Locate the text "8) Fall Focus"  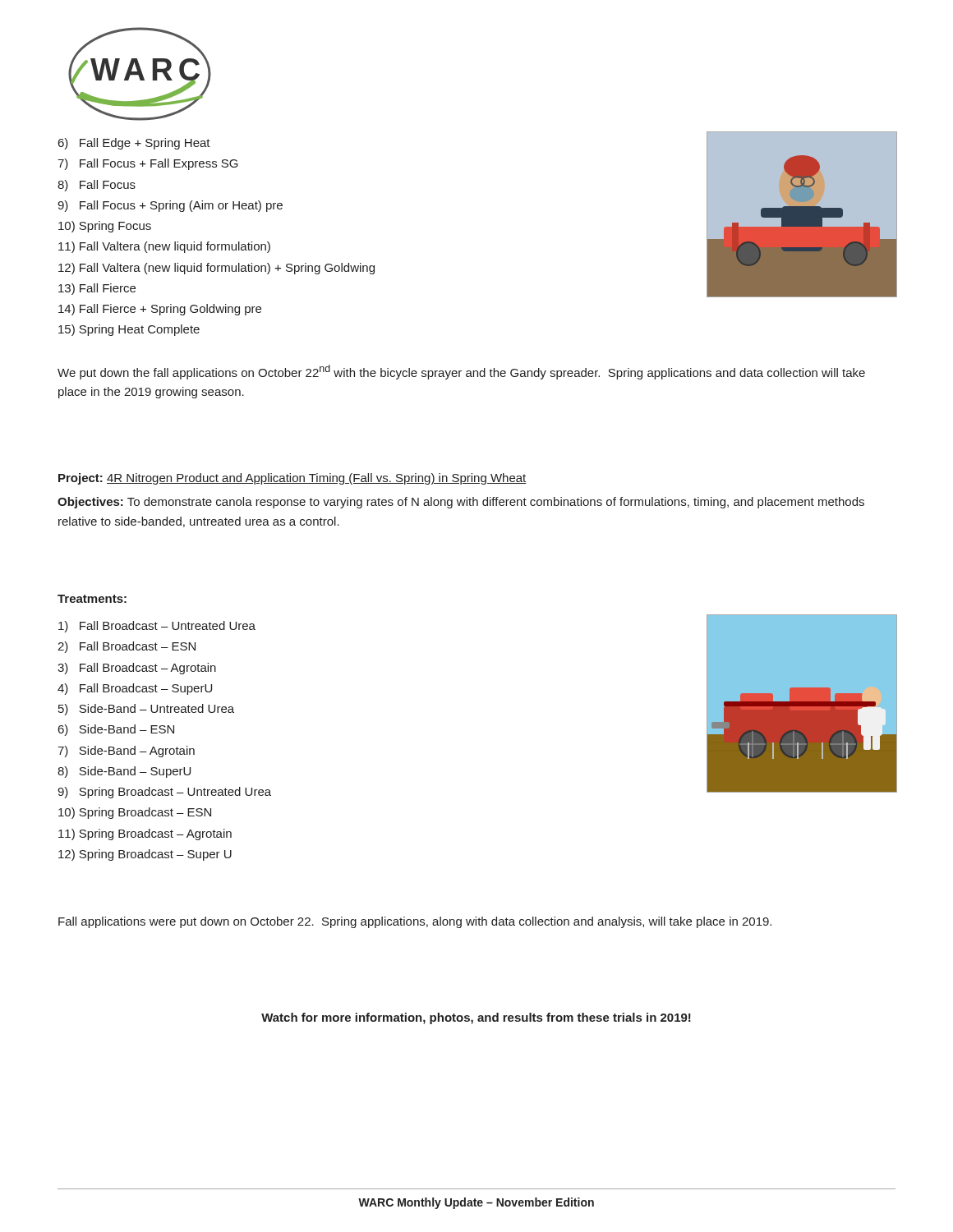[x=97, y=184]
